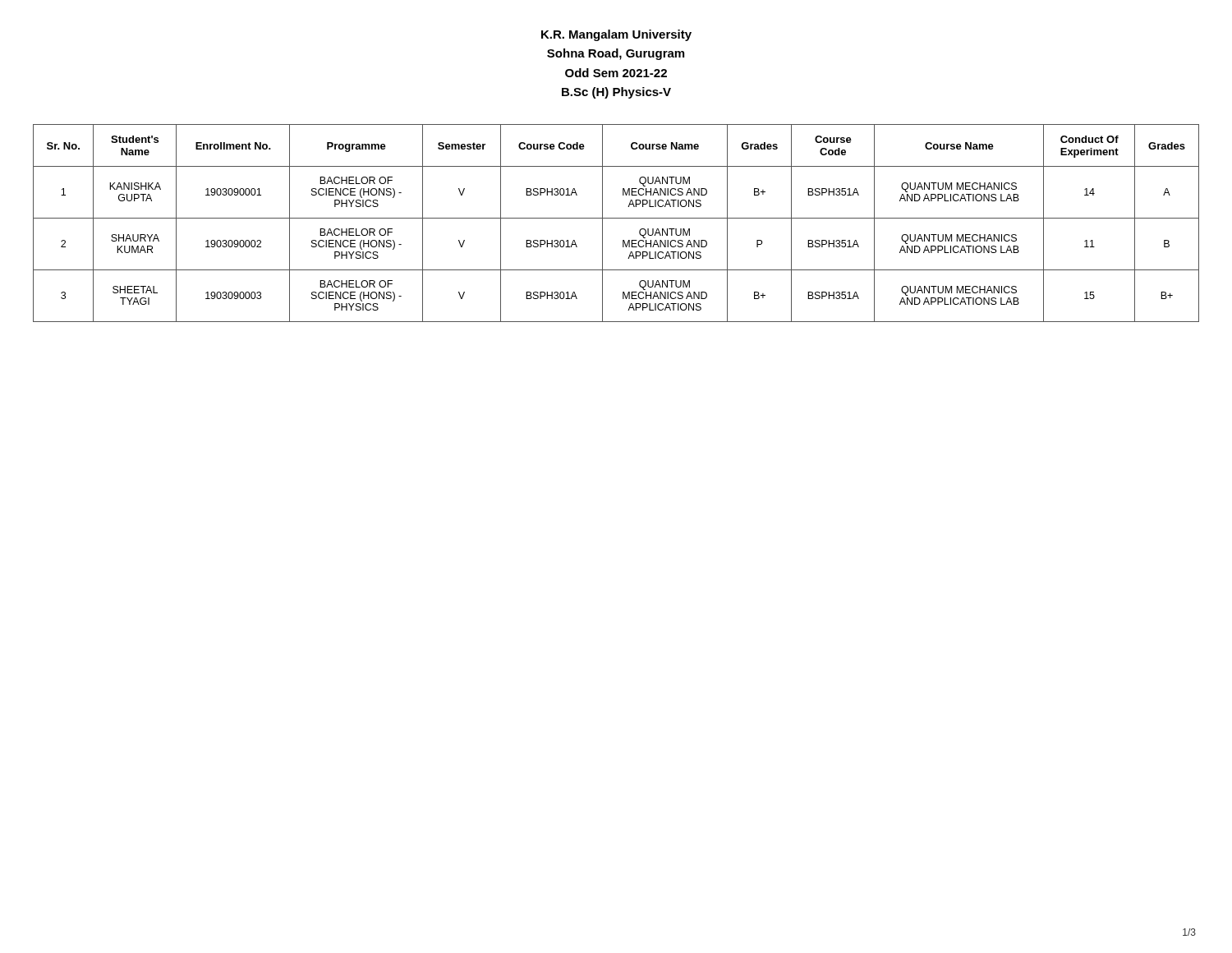The width and height of the screenshot is (1232, 953).
Task: Click a table
Action: tap(616, 223)
